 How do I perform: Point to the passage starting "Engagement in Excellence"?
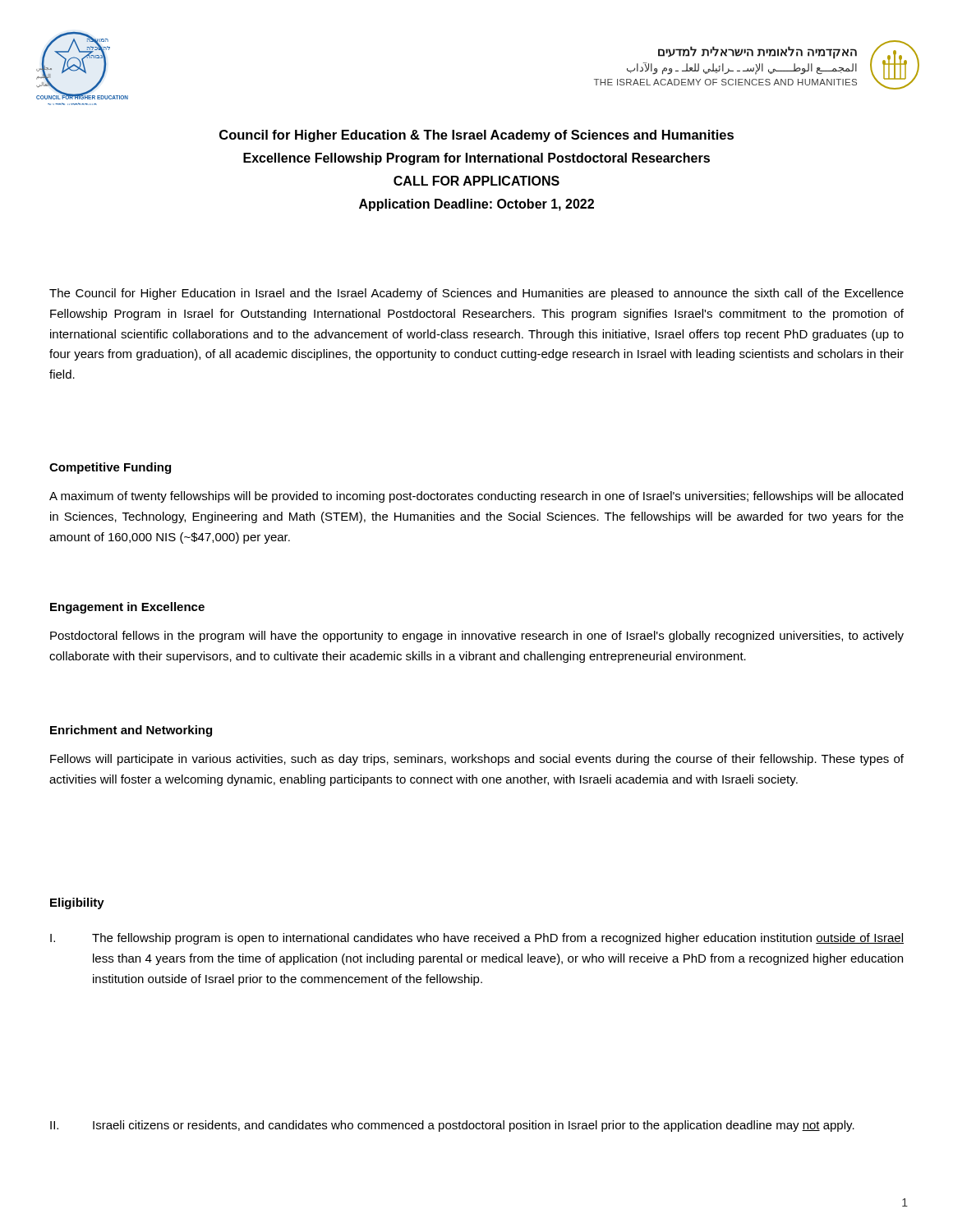tap(127, 608)
